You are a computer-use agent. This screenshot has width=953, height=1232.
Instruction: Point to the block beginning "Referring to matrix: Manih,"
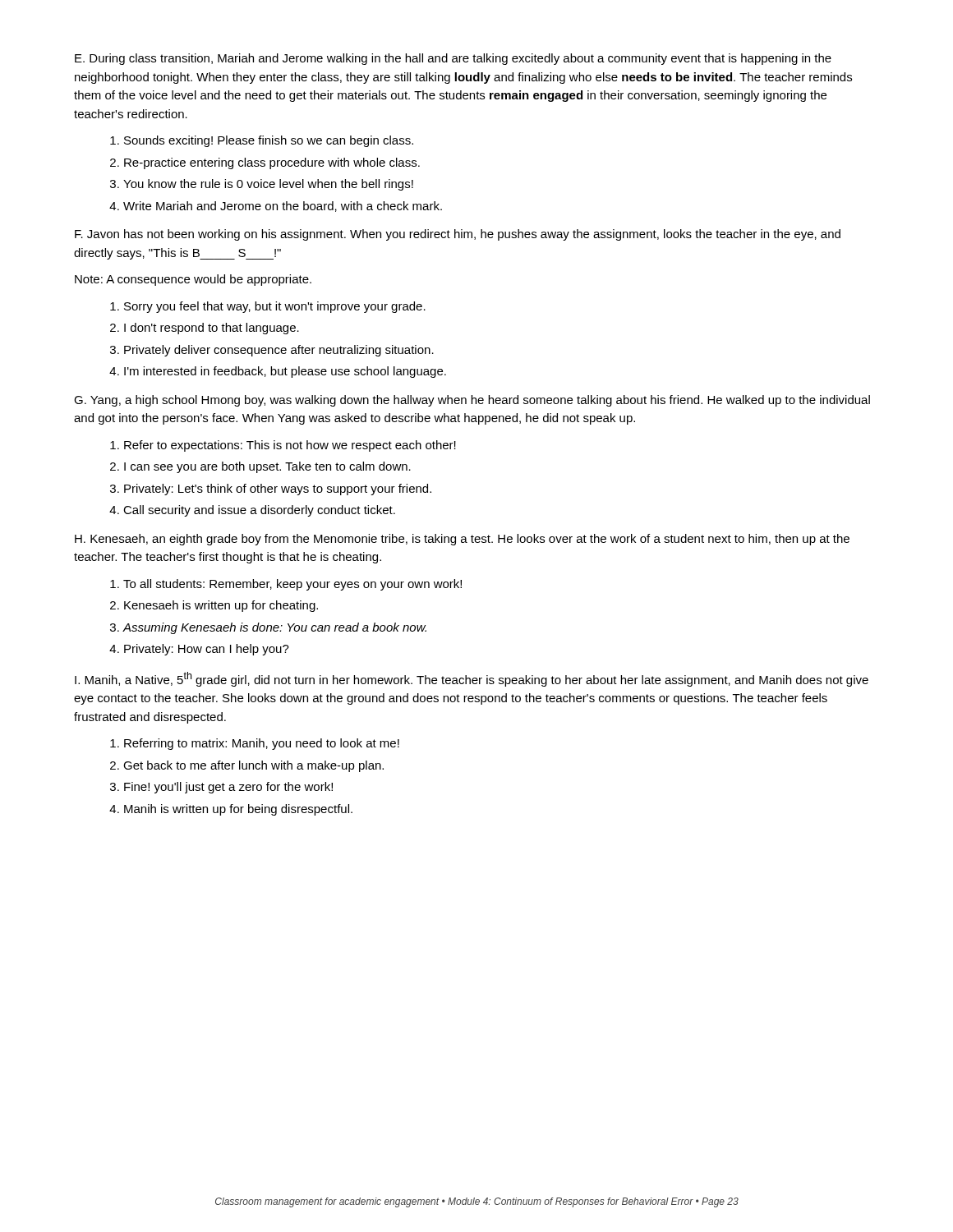pos(262,743)
